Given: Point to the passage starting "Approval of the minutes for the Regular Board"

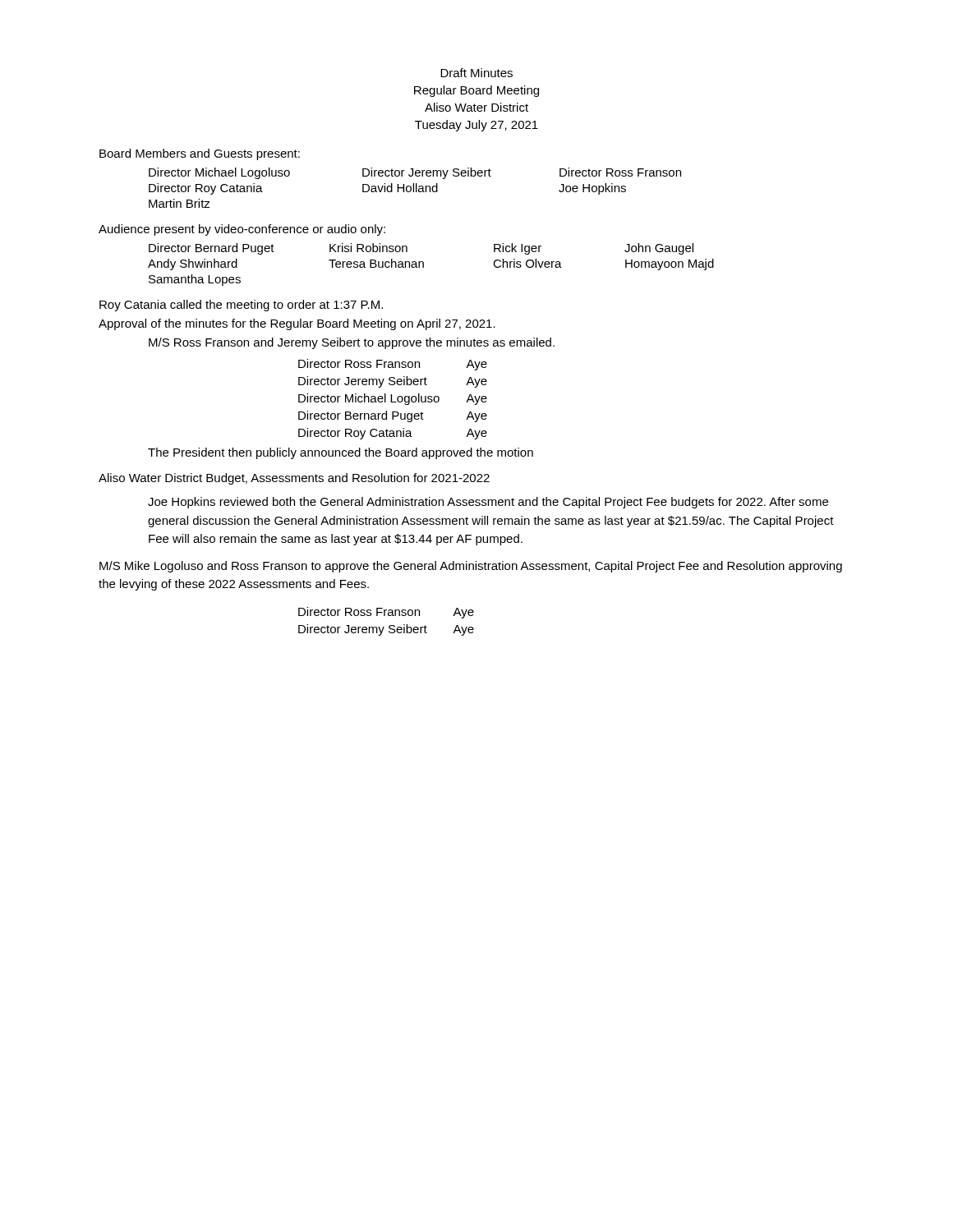Looking at the screenshot, I should [297, 323].
